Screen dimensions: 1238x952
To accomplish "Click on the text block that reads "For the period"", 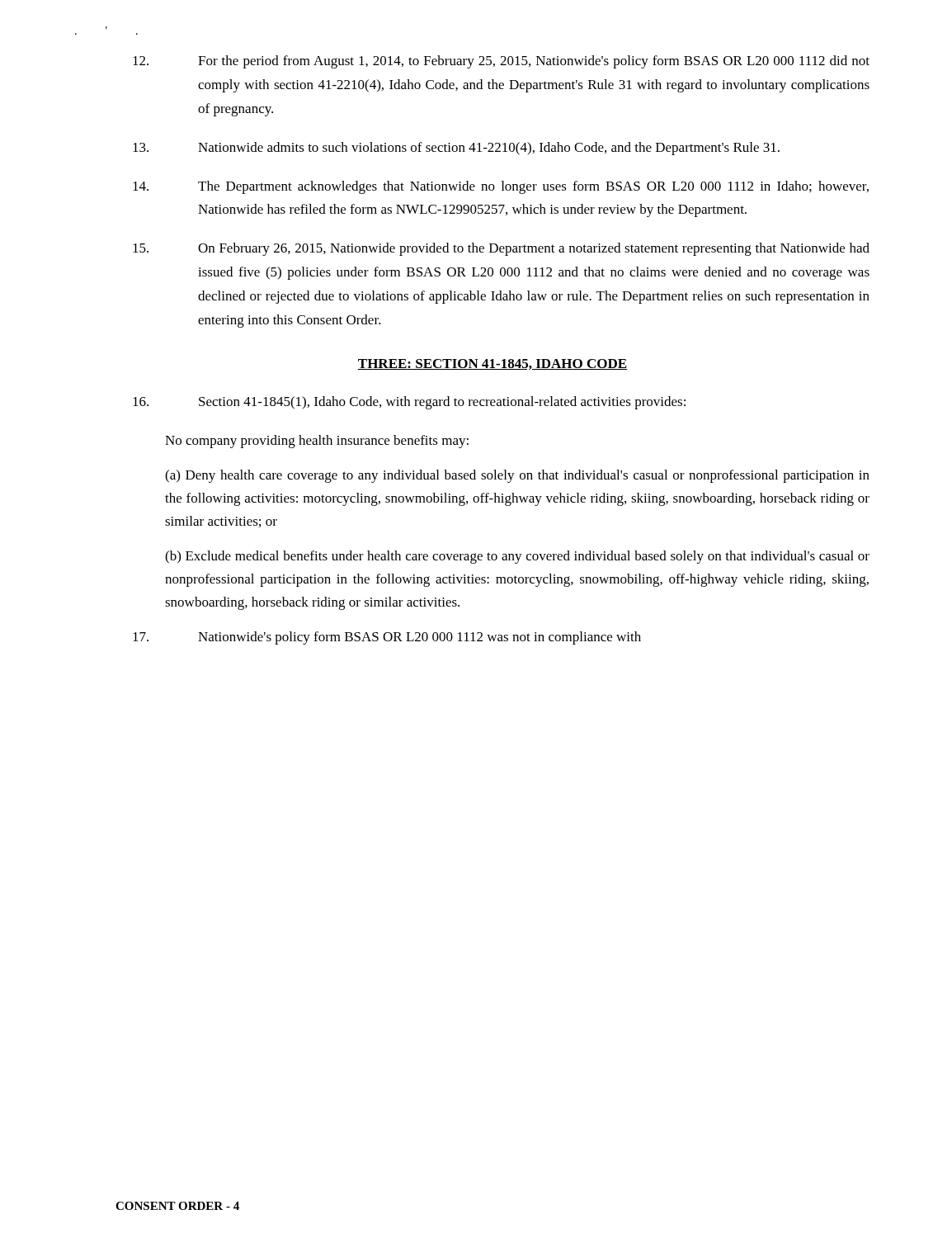I will tap(492, 85).
